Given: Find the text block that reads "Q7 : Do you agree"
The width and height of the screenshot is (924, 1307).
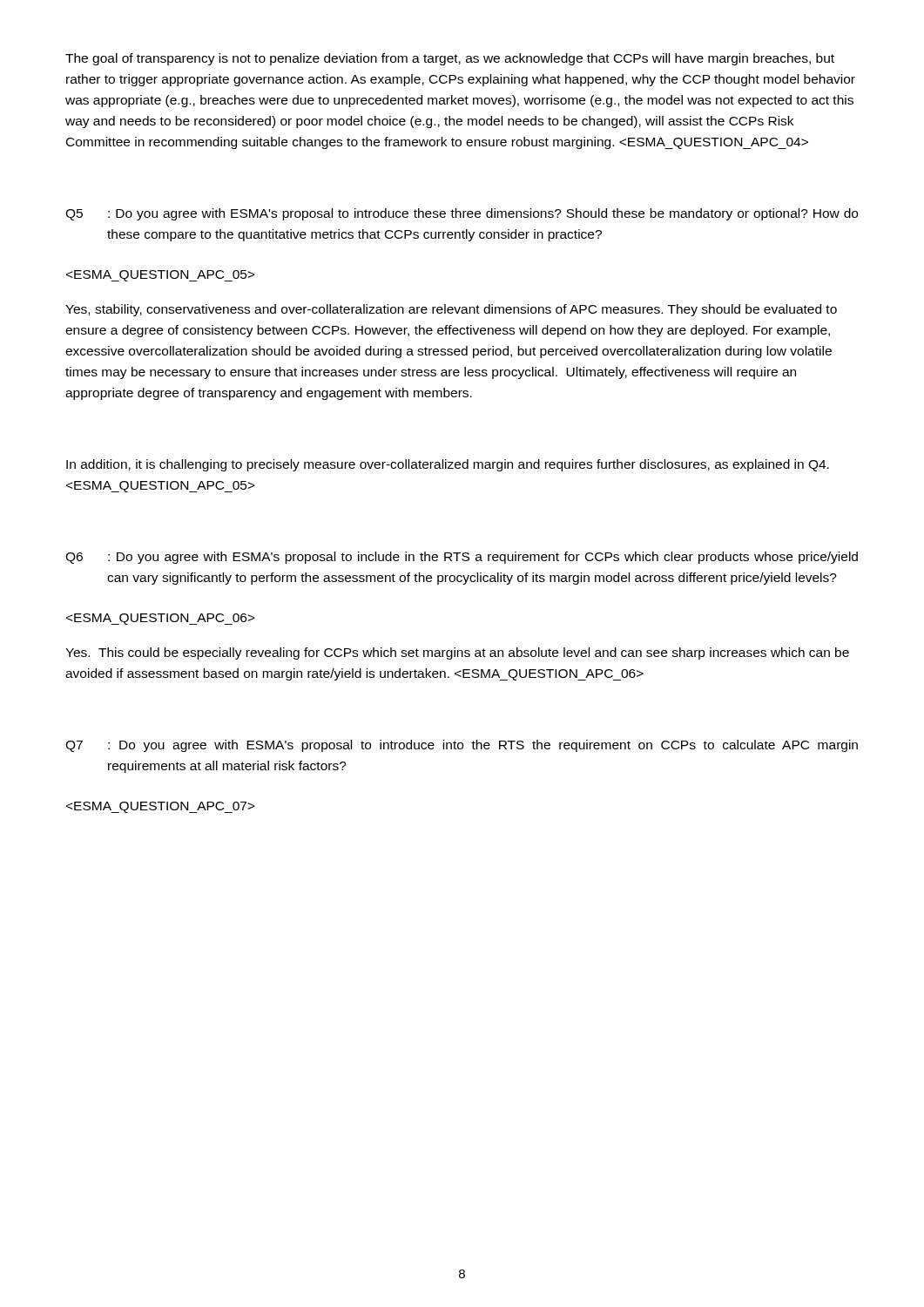Looking at the screenshot, I should (462, 756).
